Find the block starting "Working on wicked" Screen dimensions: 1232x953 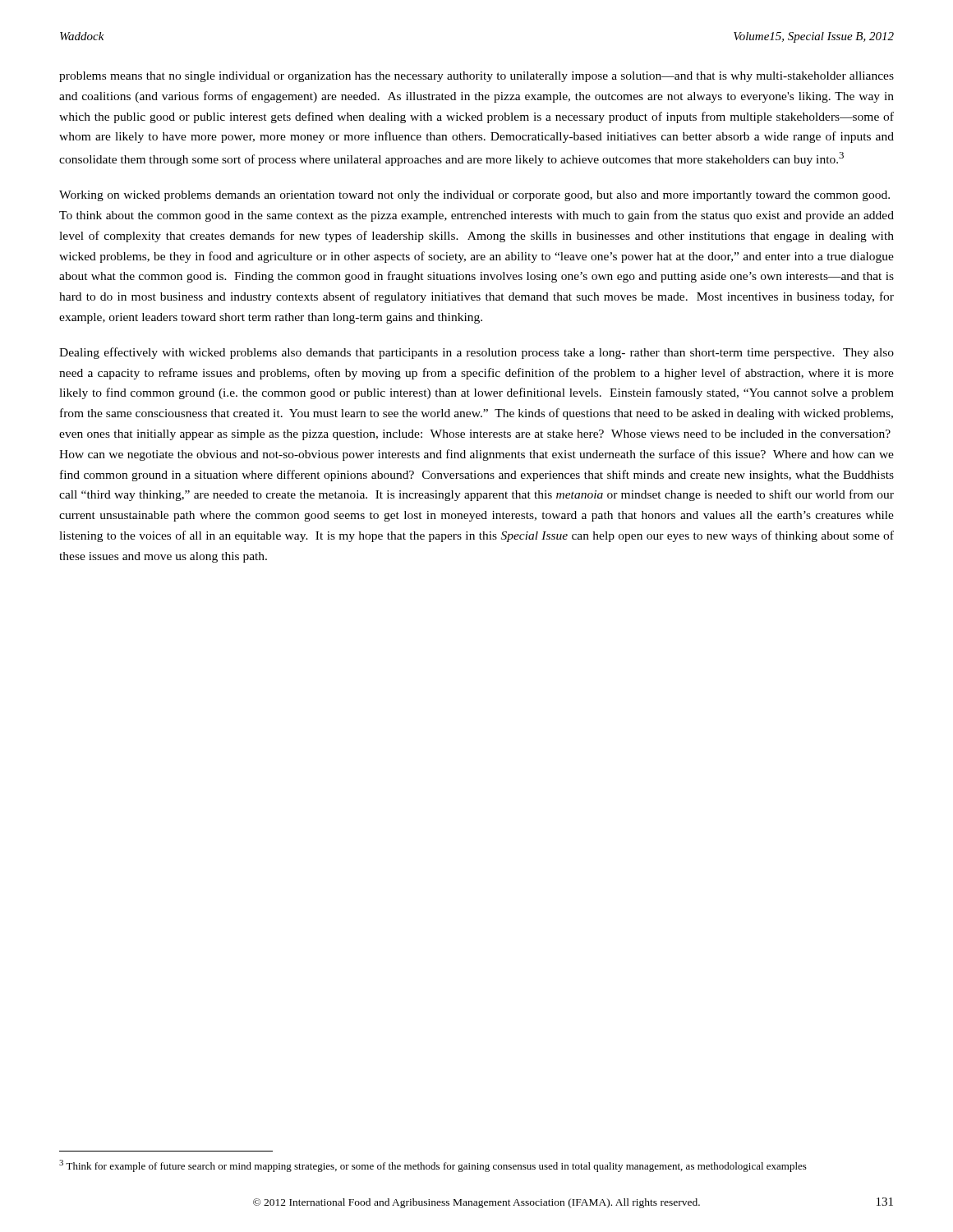pos(476,255)
